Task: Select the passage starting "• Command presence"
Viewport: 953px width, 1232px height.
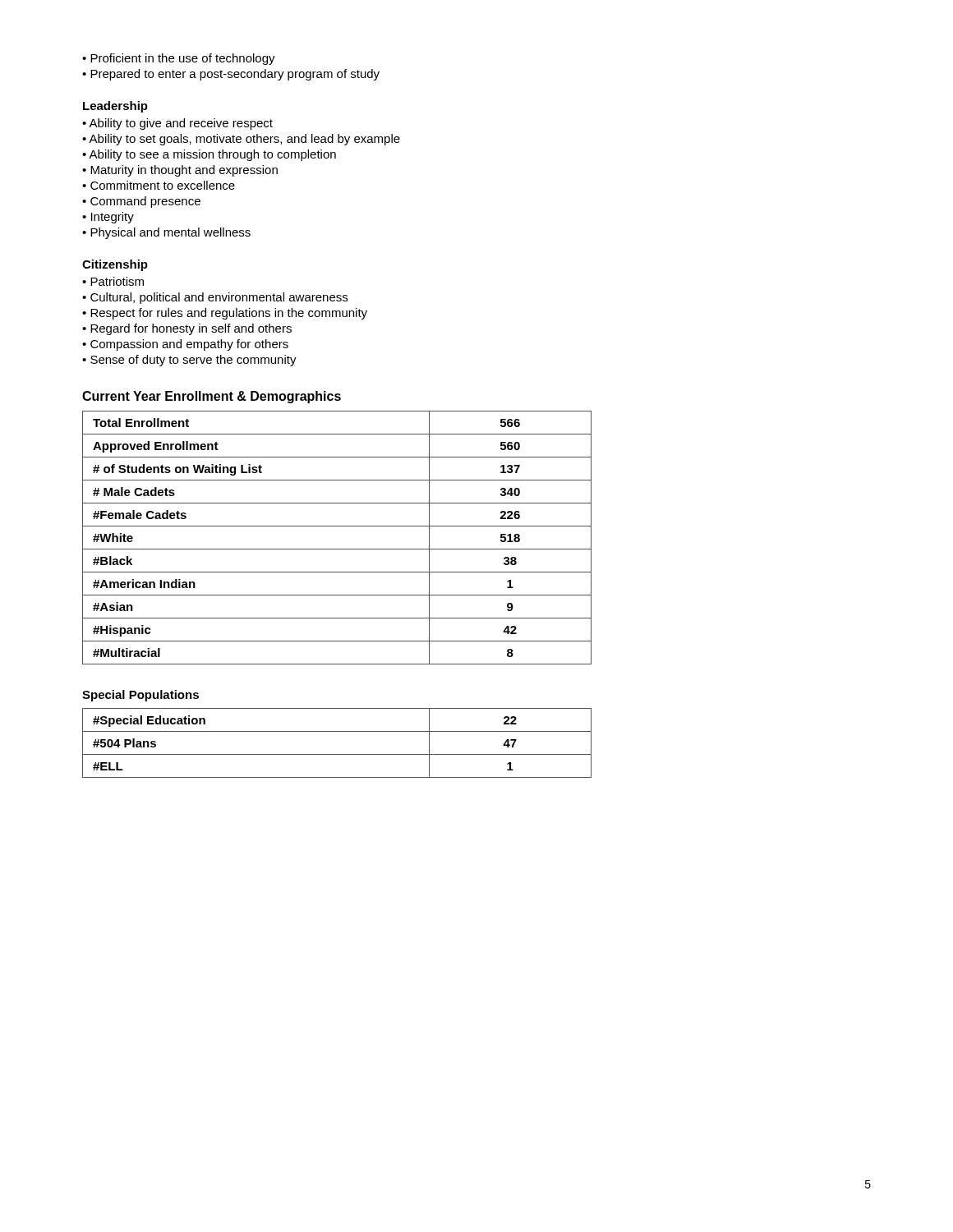Action: click(142, 201)
